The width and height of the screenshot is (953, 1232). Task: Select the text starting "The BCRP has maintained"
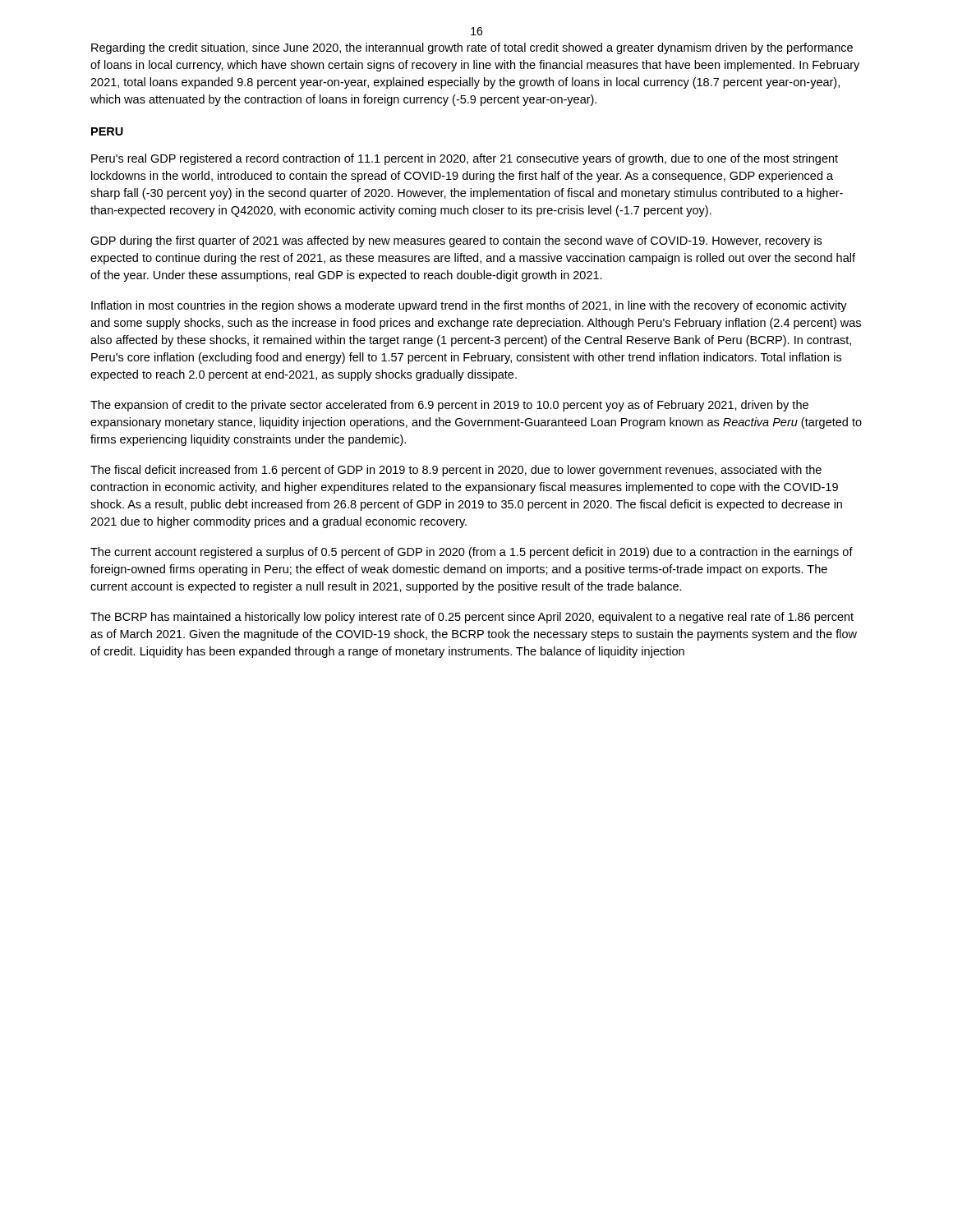click(x=476, y=635)
